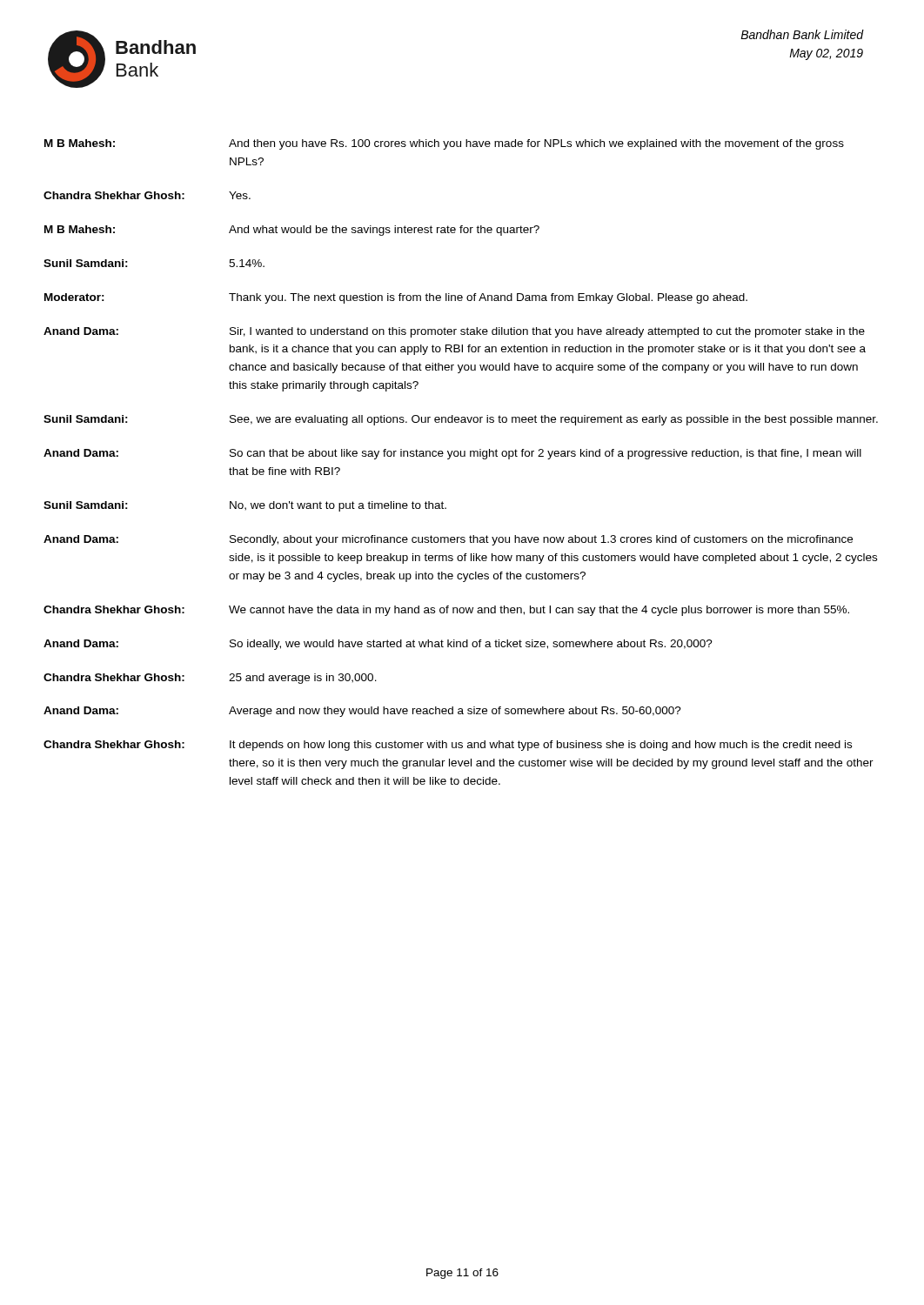
Task: Find the element starting "Chandra Shekhar Ghosh: We cannot have the"
Action: [x=461, y=610]
